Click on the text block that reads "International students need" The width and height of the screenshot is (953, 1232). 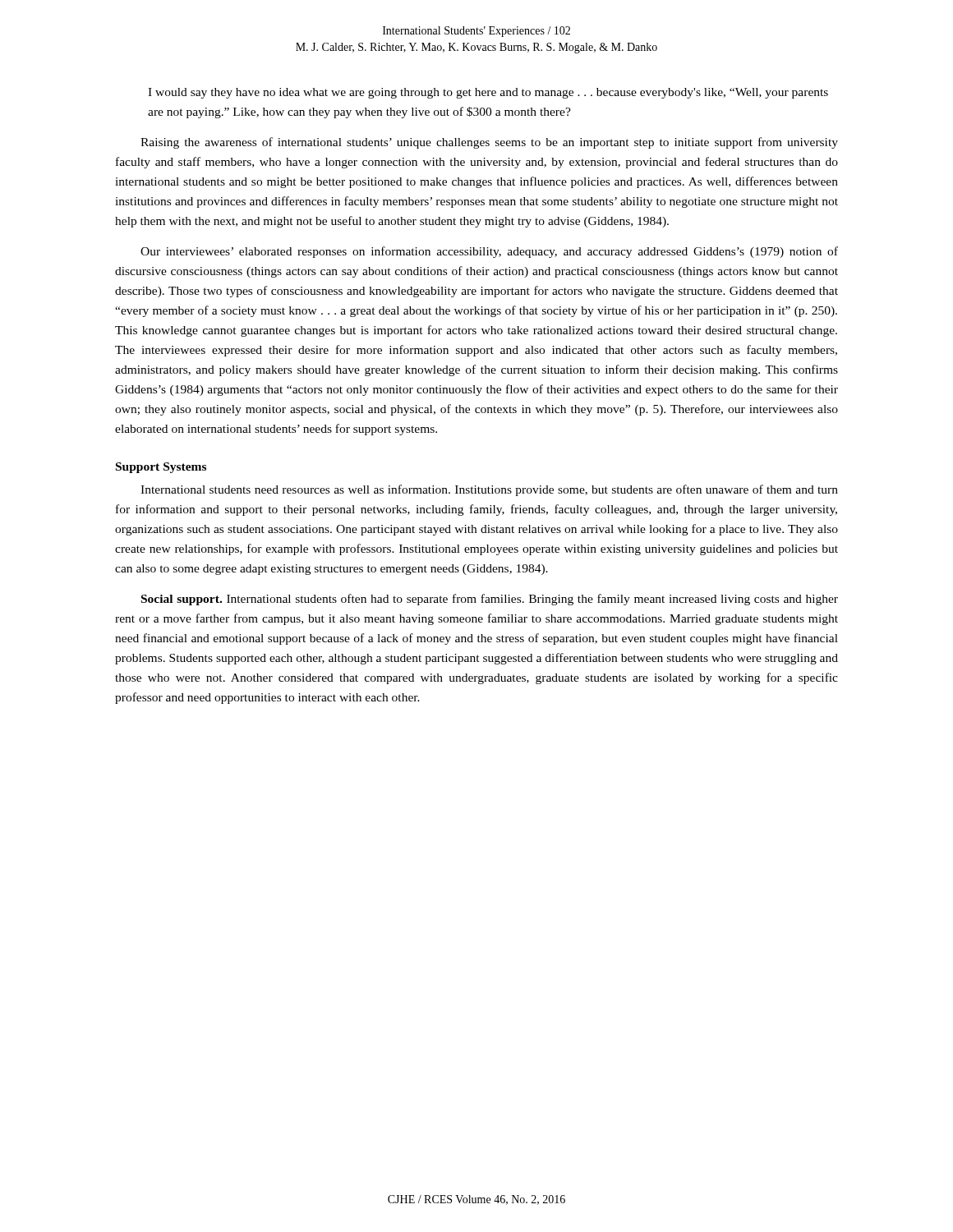coord(476,529)
